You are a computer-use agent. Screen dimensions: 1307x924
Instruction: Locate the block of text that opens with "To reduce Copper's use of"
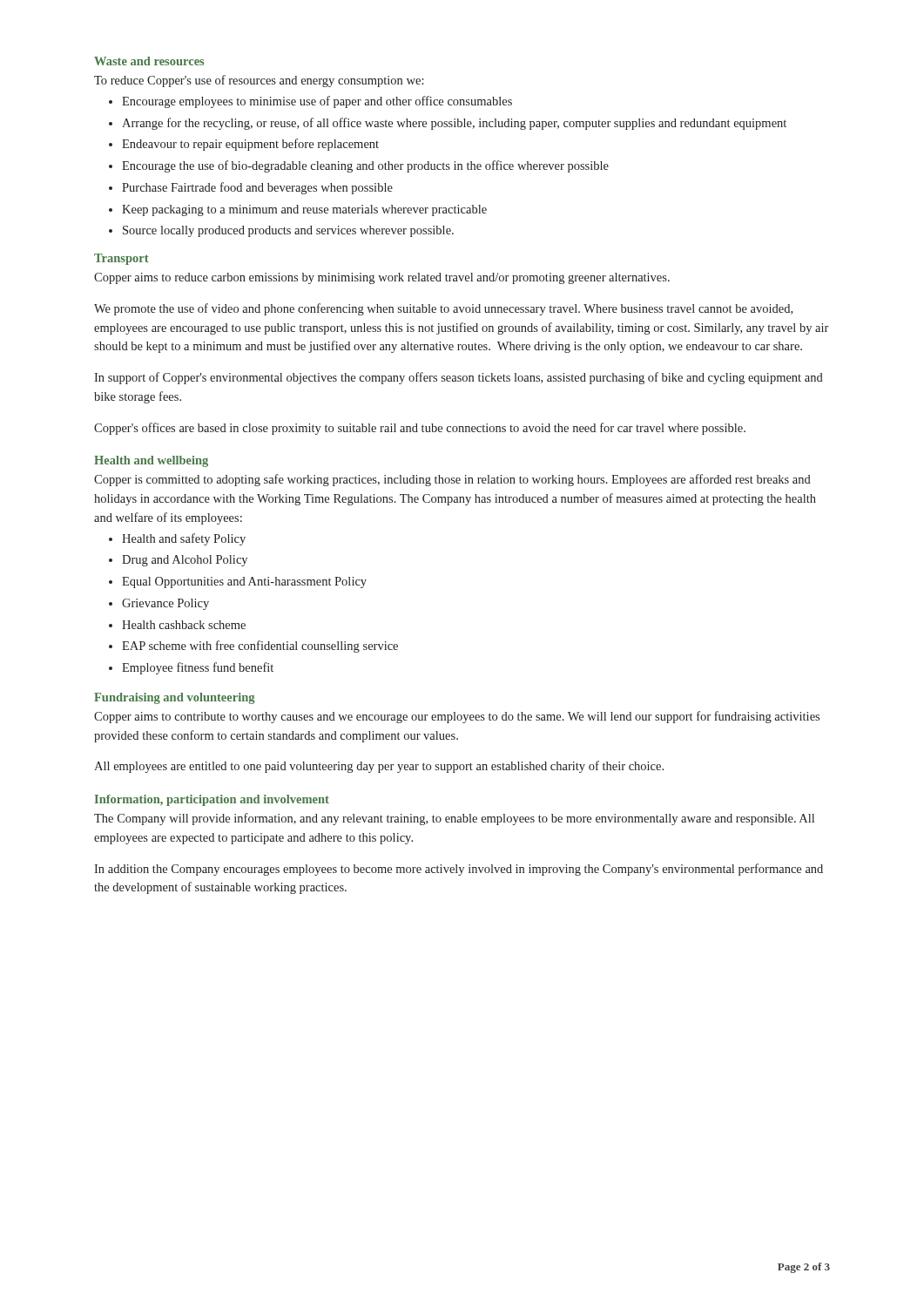coord(259,80)
